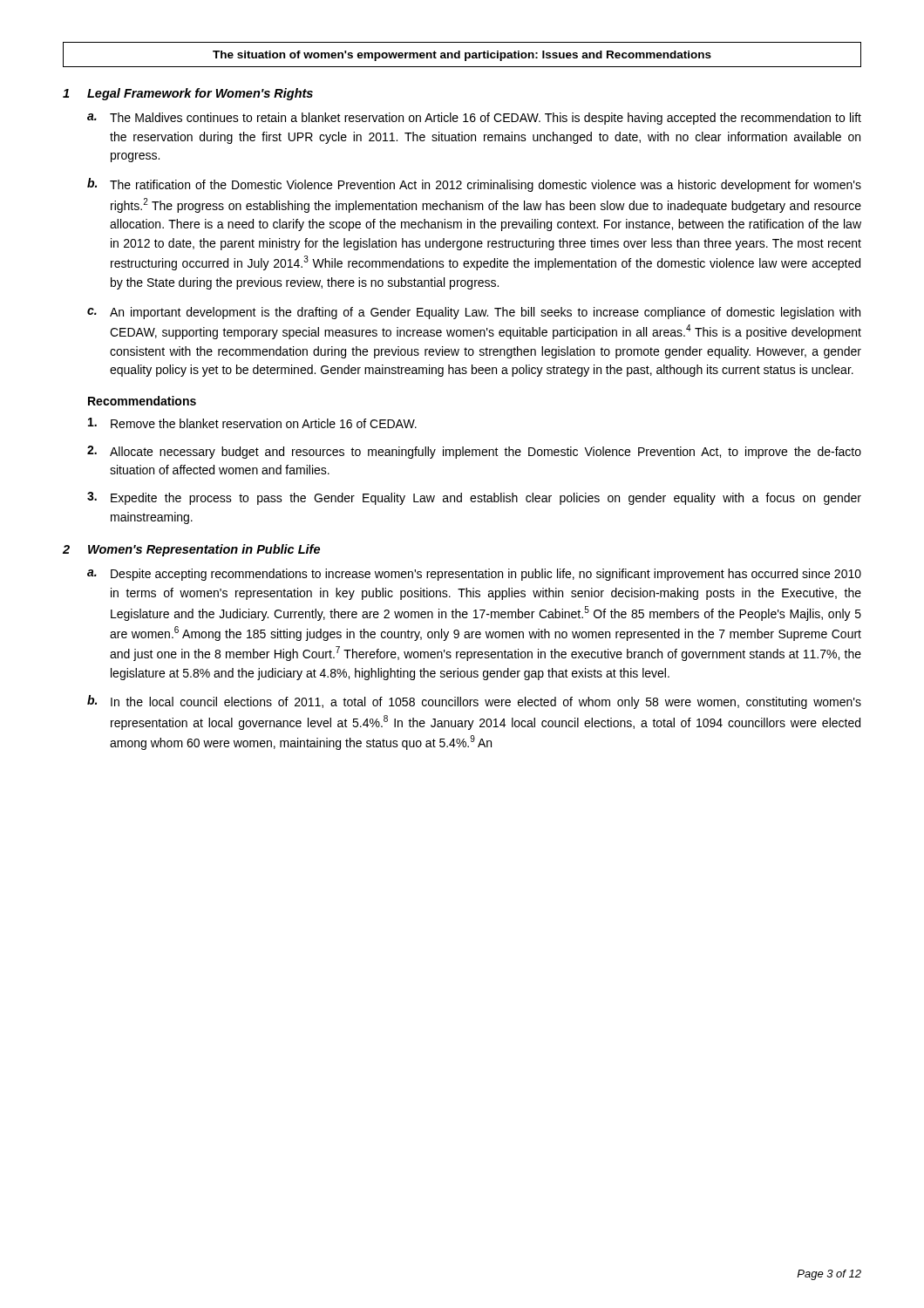Viewport: 924px width, 1308px height.
Task: Click on the text starting "1 Legal Framework for Women's Rights"
Action: coord(188,93)
